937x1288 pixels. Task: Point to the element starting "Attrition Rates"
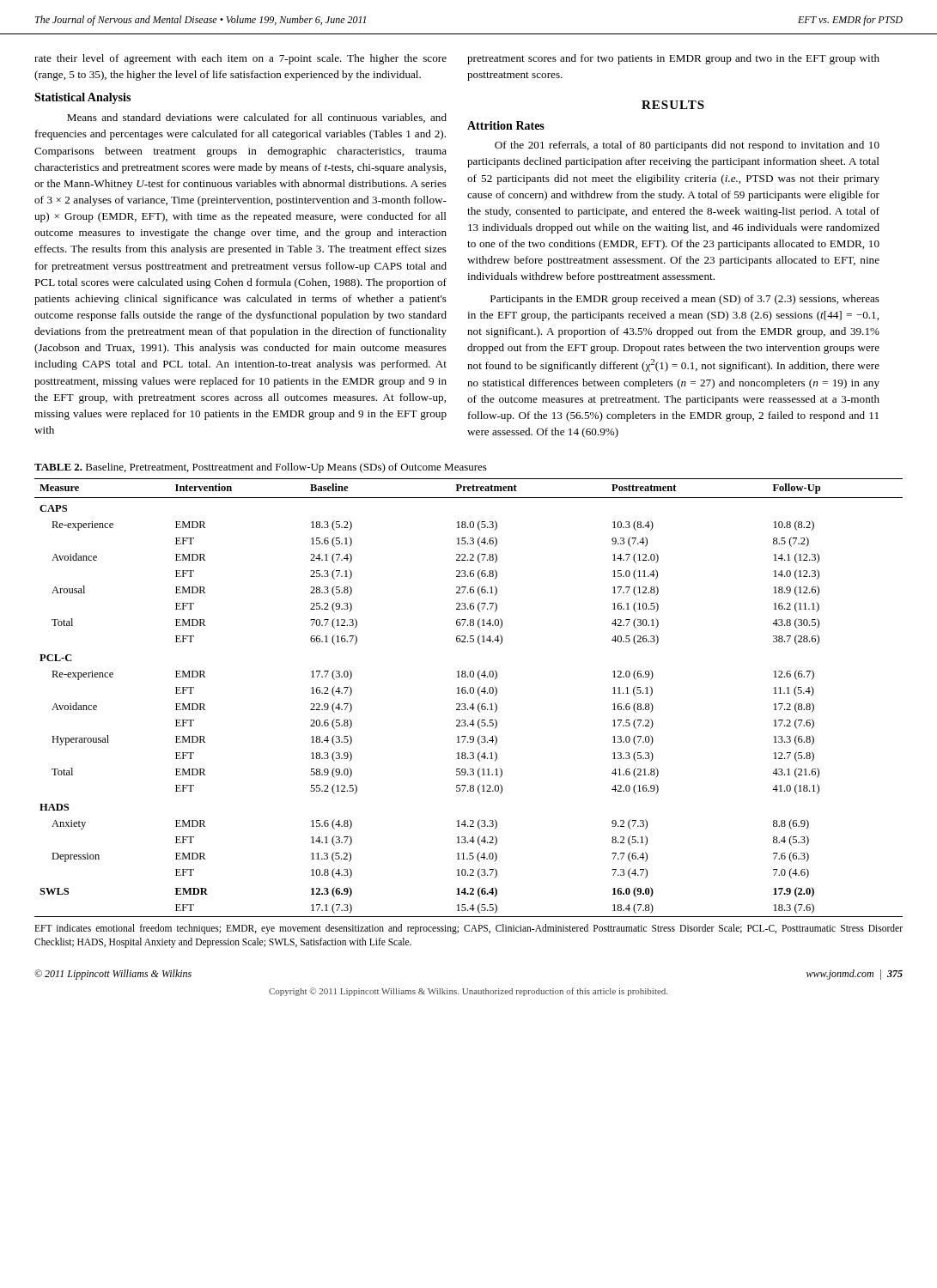506,126
